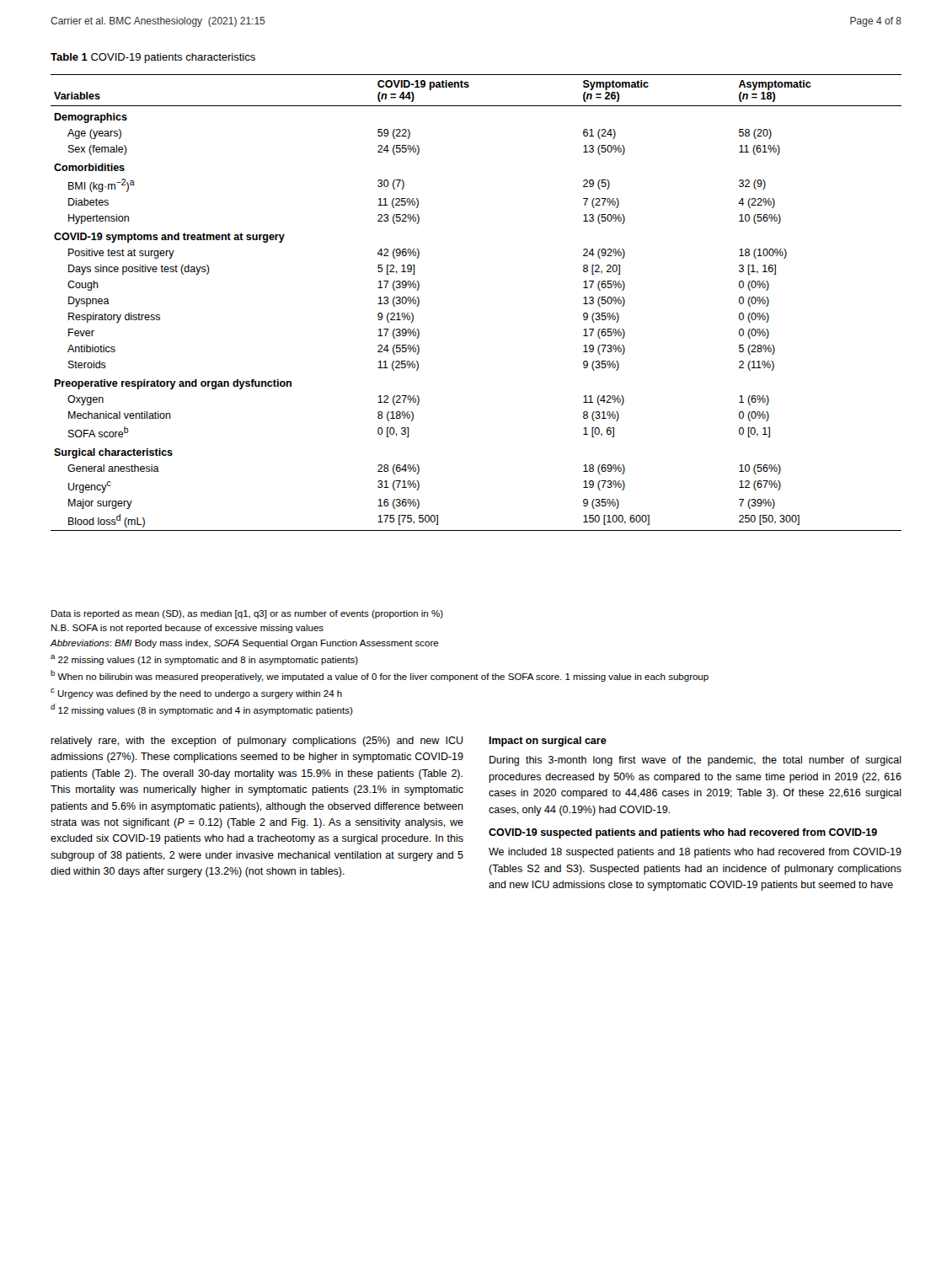The width and height of the screenshot is (952, 1264).
Task: Click the passage that begins "During this 3-month long"
Action: click(695, 785)
